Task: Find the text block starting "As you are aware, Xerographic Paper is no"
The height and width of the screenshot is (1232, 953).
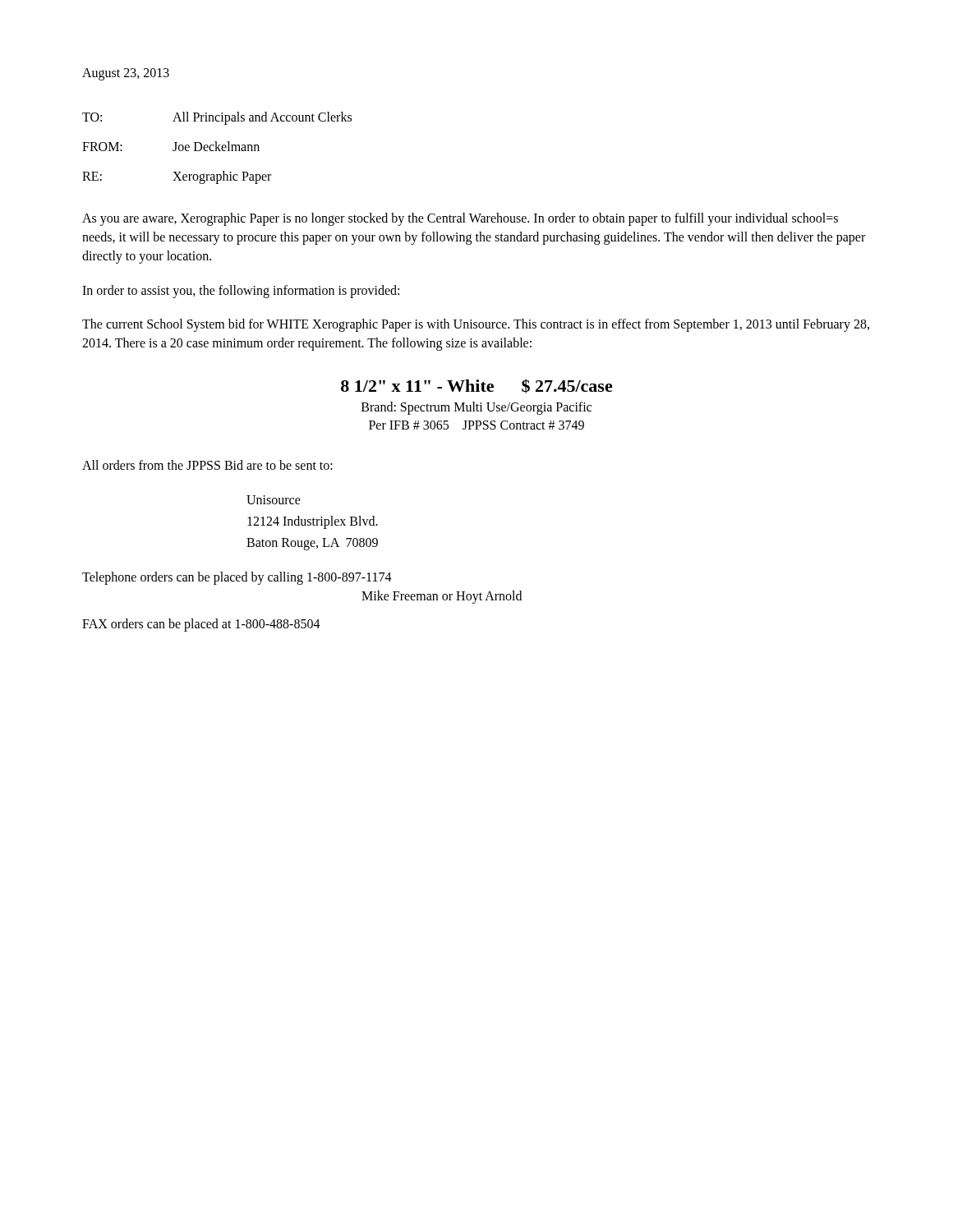Action: [x=474, y=237]
